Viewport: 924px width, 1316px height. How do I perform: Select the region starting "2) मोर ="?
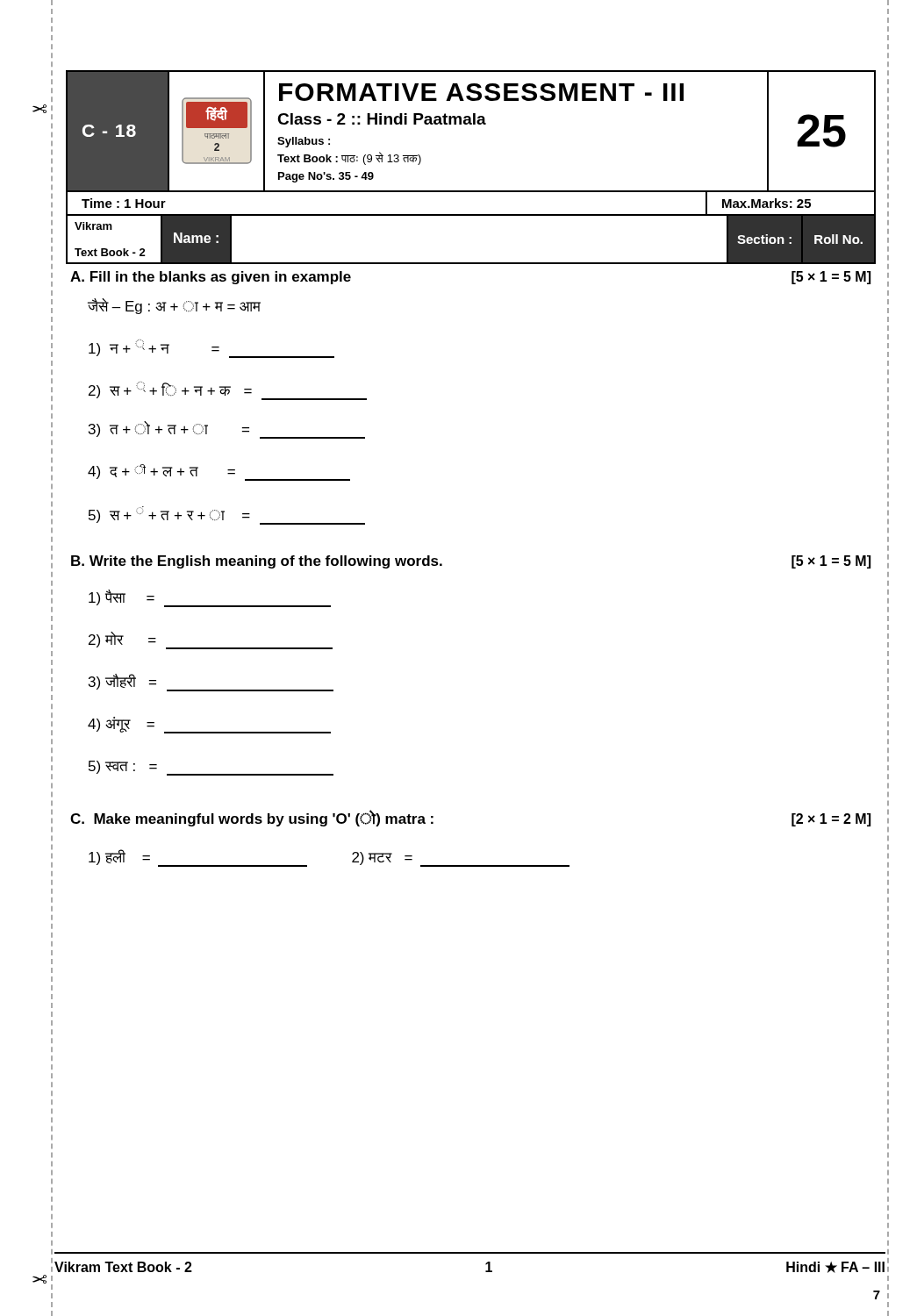[210, 640]
